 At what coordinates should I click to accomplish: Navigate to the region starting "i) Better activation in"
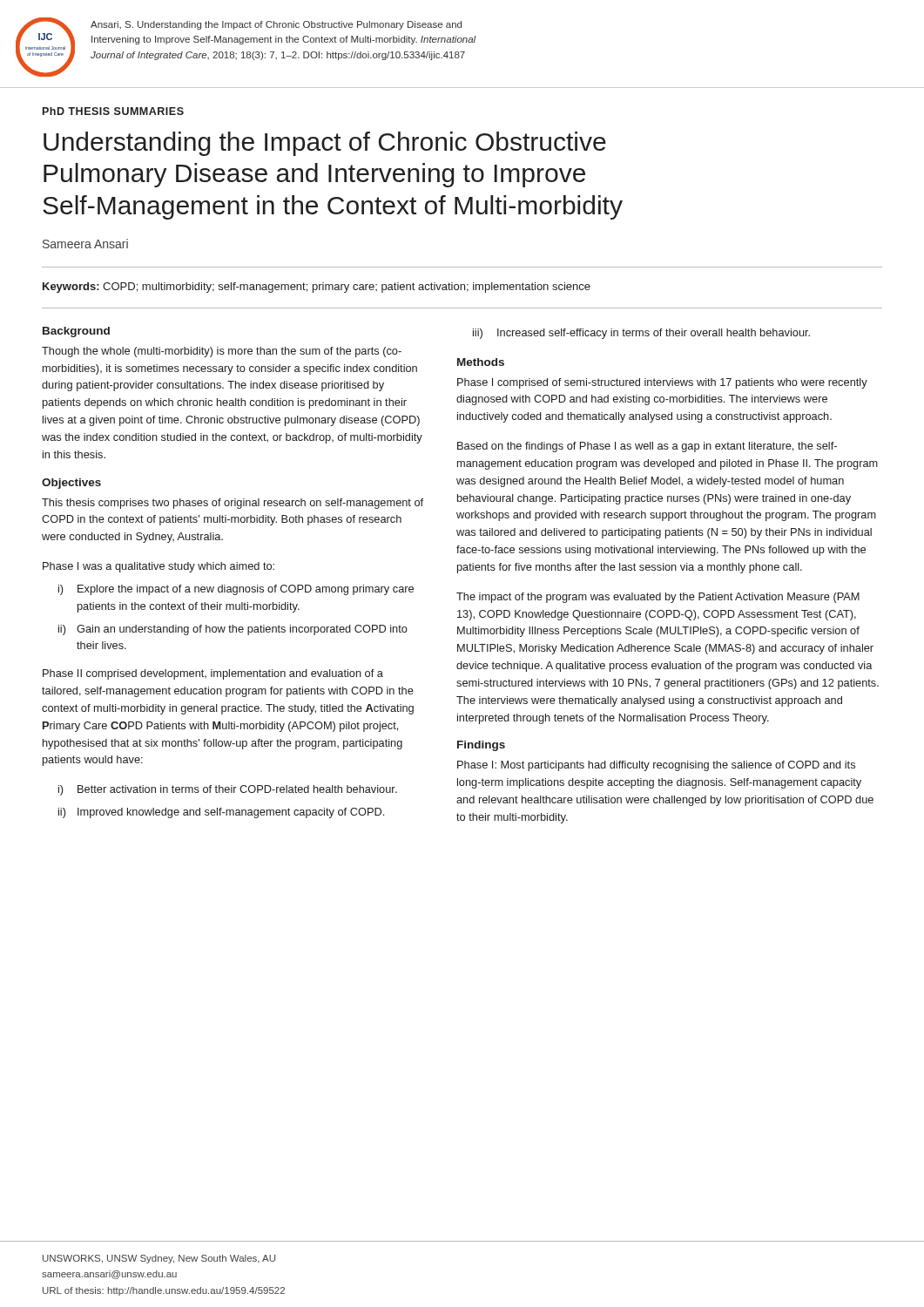pos(233,789)
